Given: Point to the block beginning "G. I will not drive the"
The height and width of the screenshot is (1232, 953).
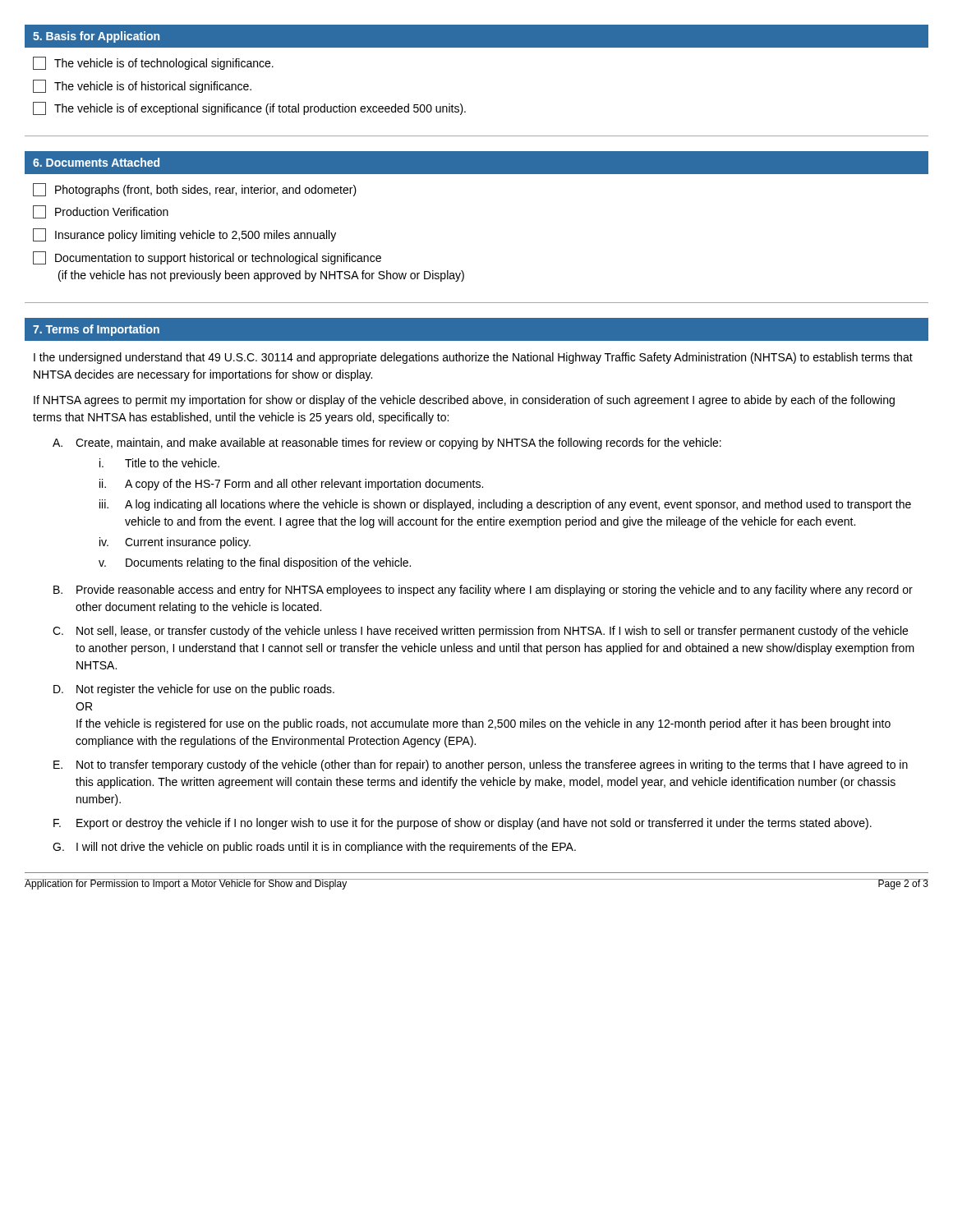Looking at the screenshot, I should [x=315, y=847].
